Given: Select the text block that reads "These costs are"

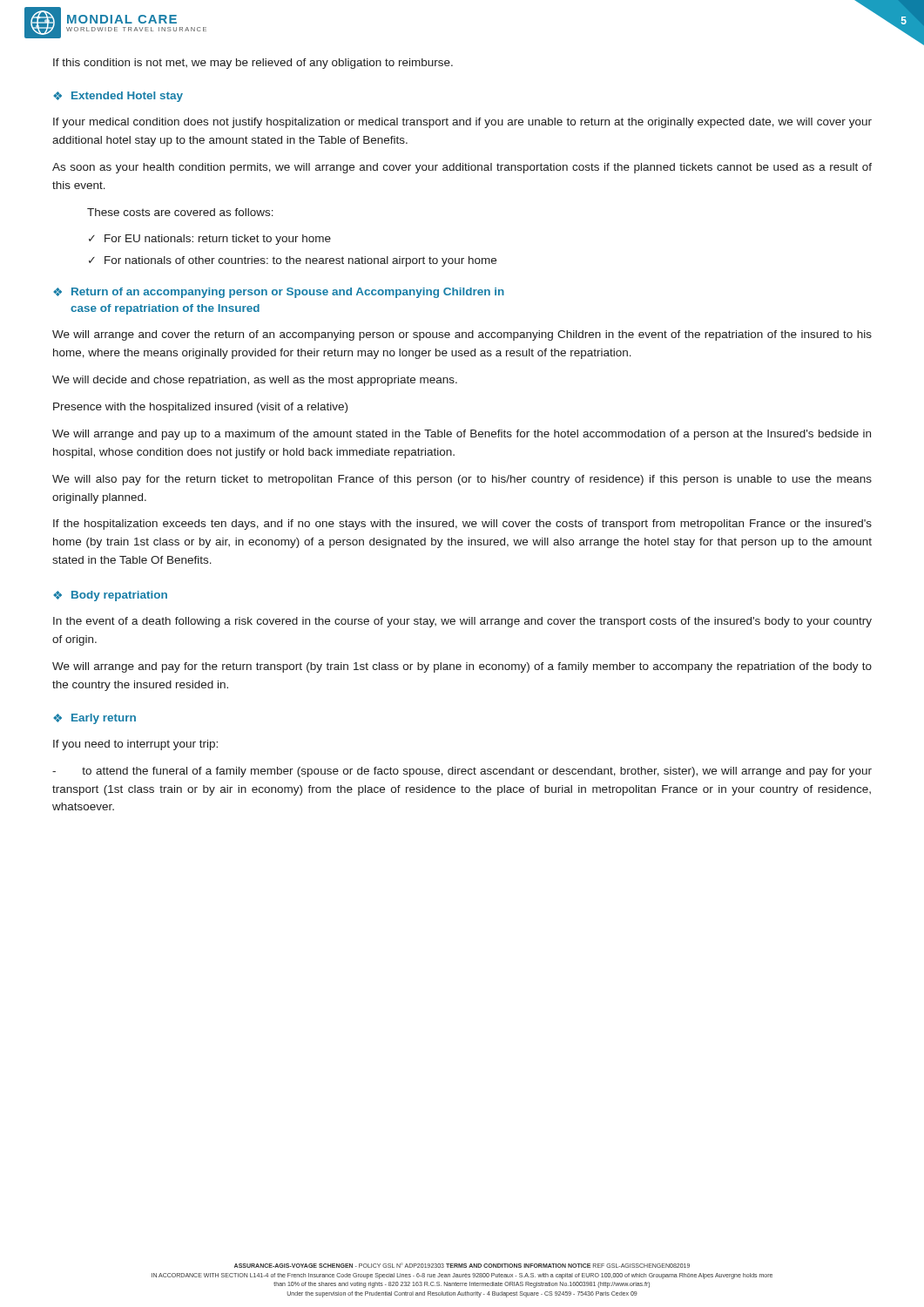Looking at the screenshot, I should click(x=181, y=212).
